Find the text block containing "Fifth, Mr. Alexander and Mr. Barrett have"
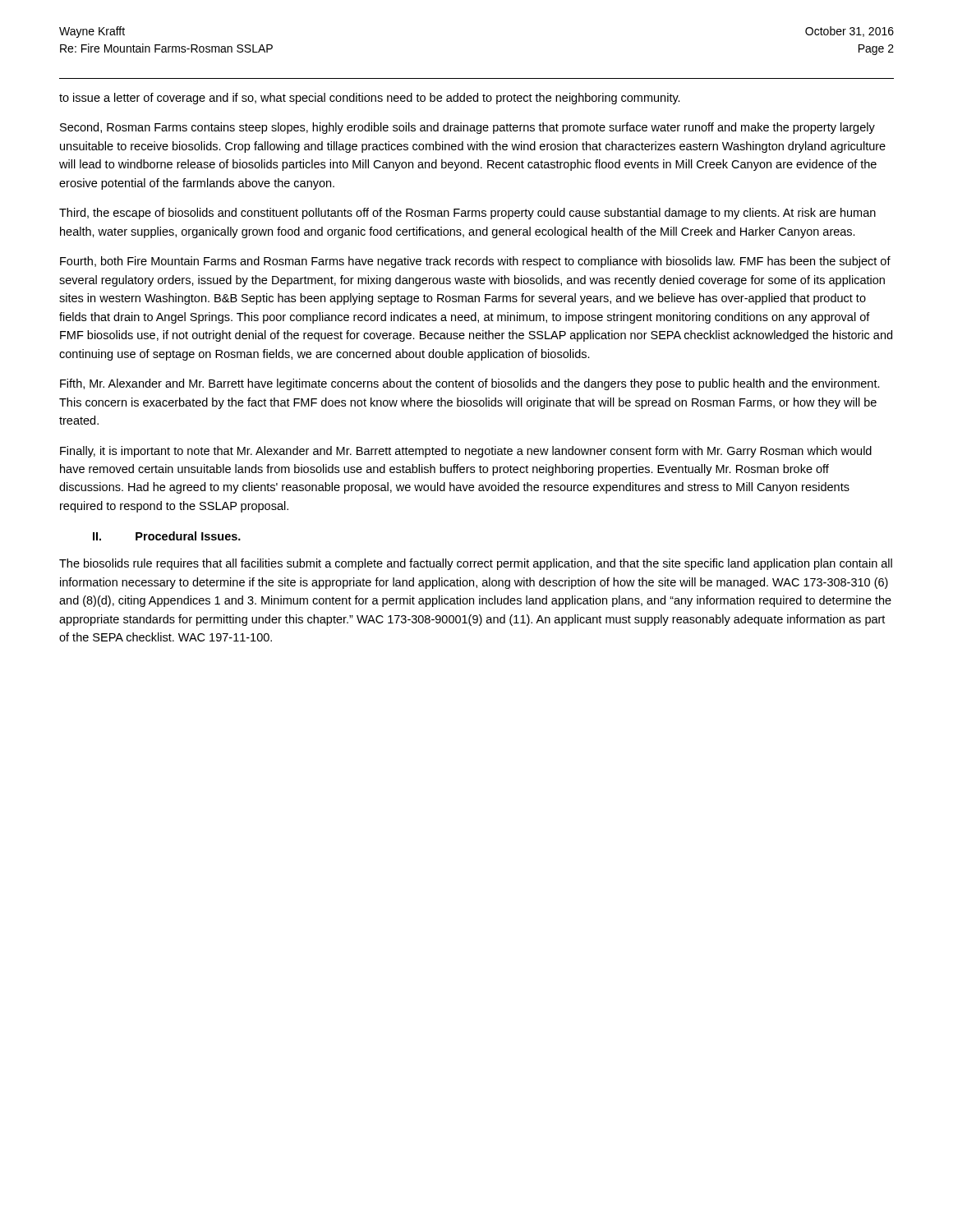Screen dimensions: 1232x953 pos(470,402)
